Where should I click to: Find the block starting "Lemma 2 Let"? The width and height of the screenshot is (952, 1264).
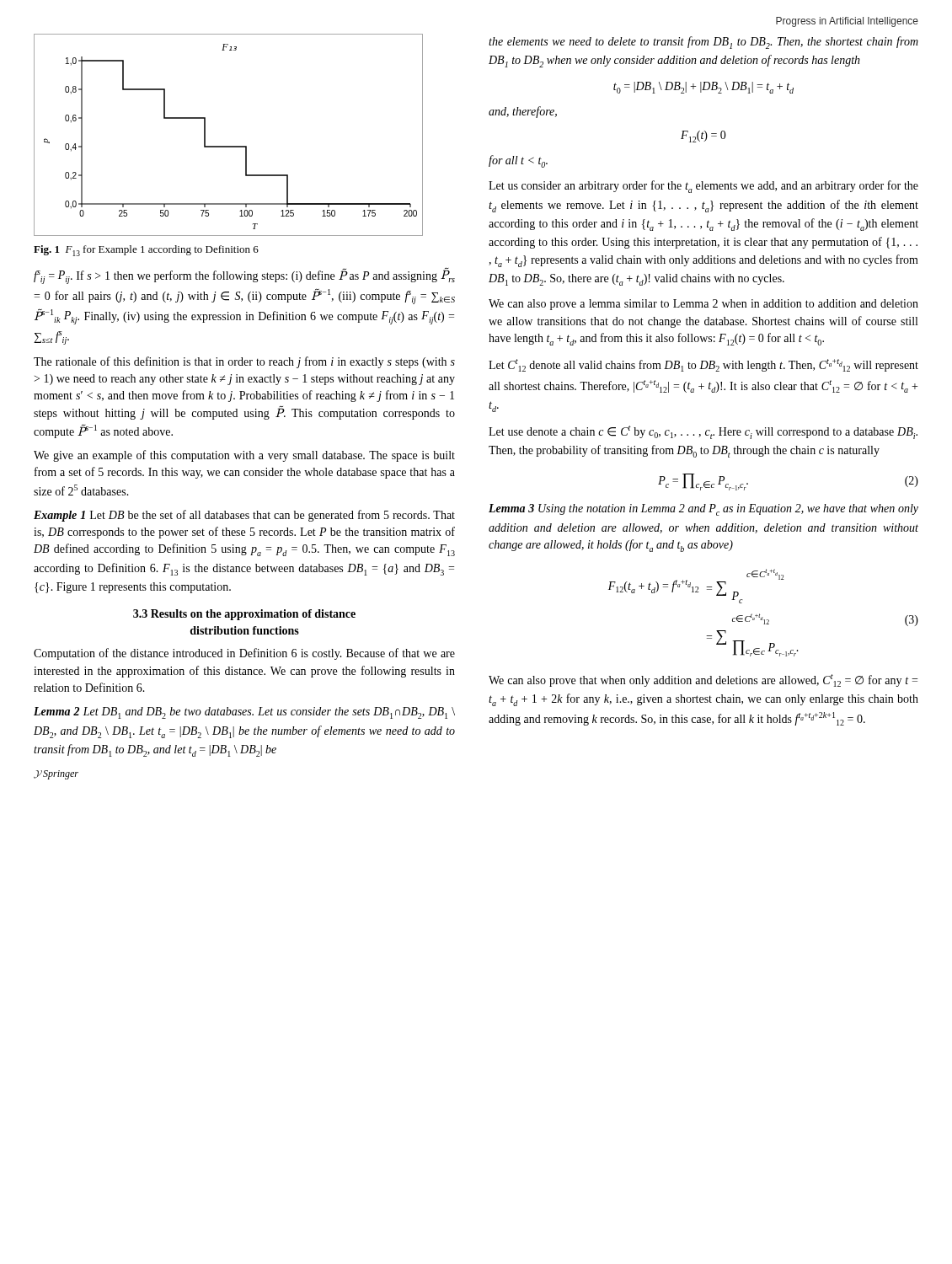point(244,732)
